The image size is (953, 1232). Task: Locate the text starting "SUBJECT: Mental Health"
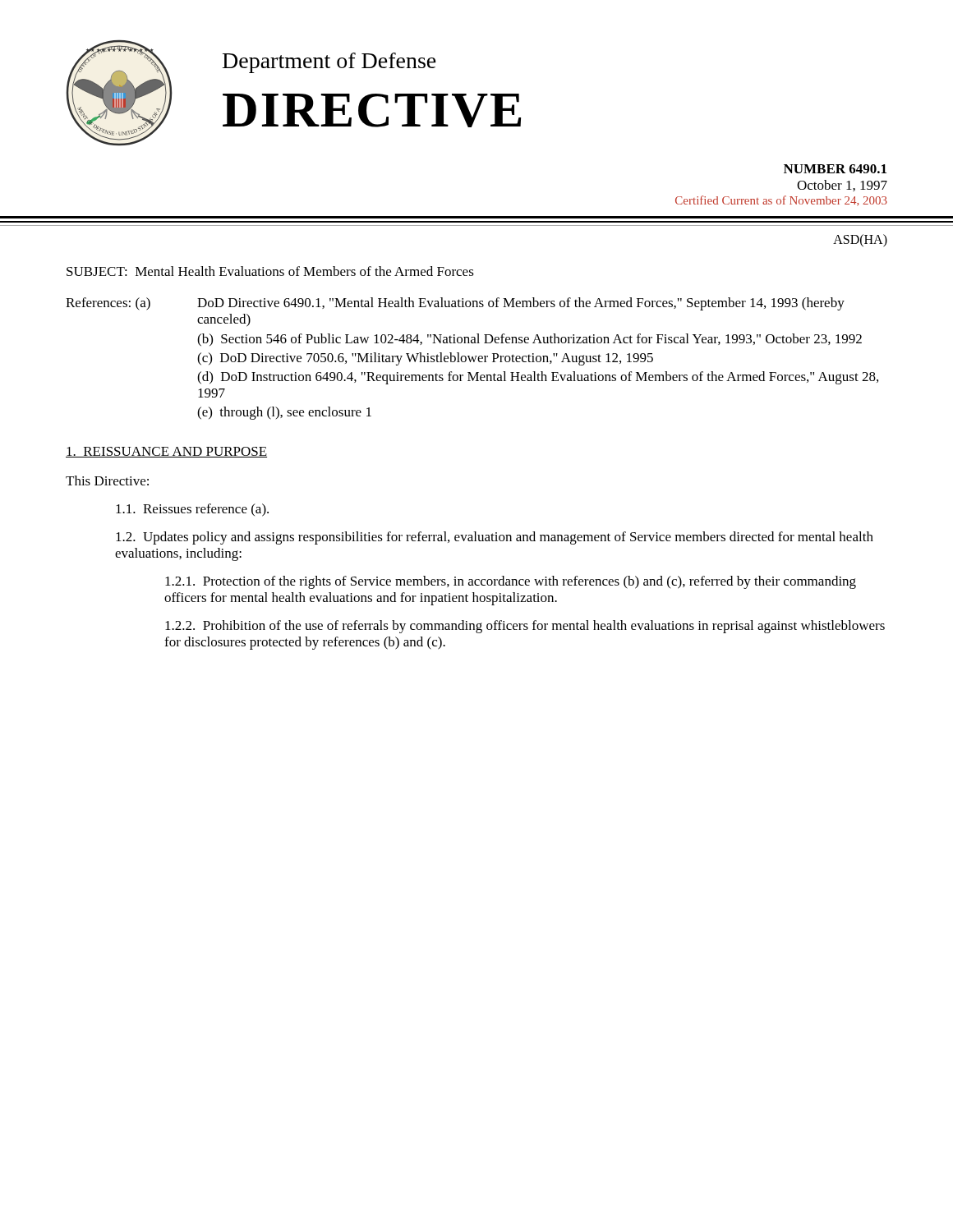[270, 271]
